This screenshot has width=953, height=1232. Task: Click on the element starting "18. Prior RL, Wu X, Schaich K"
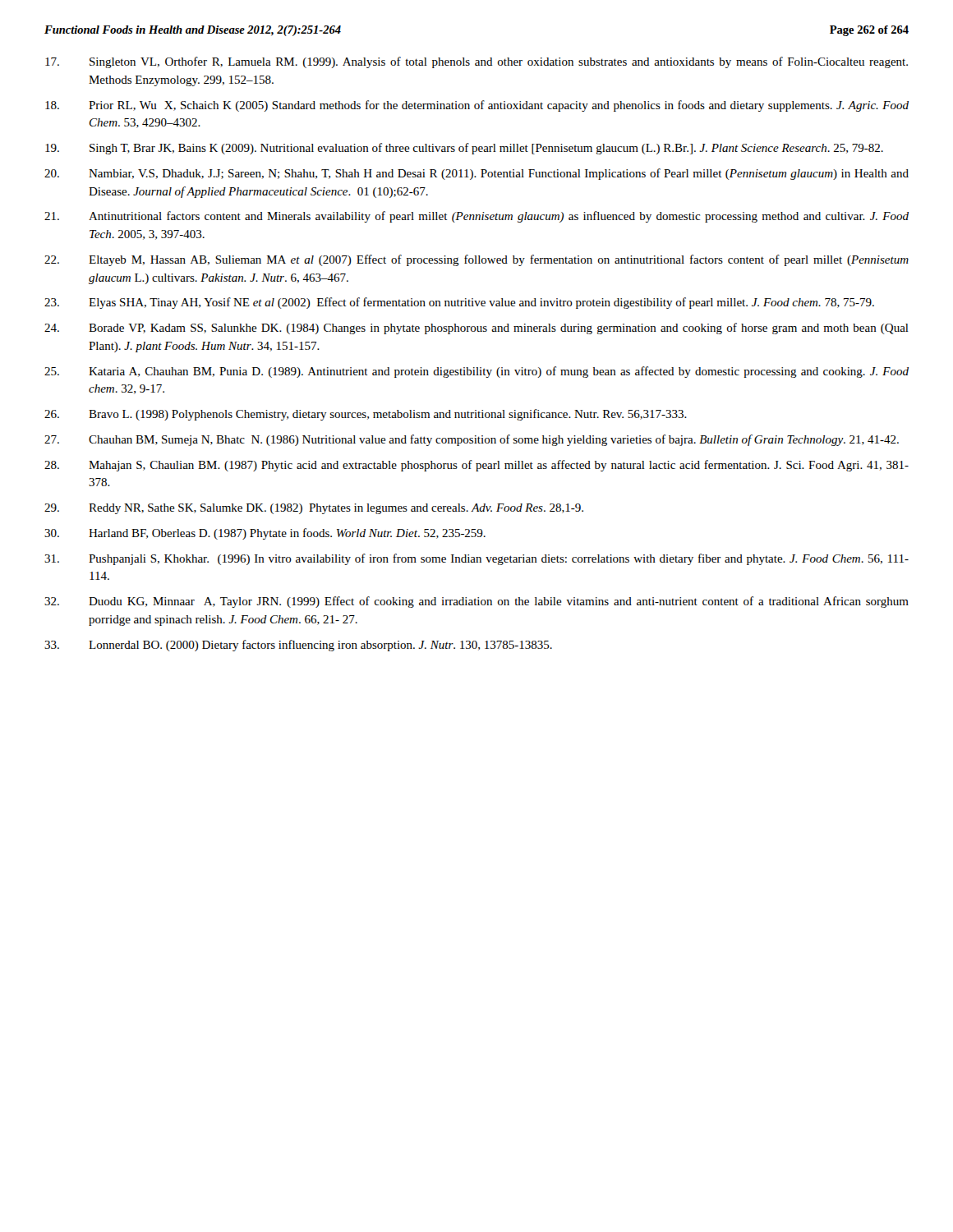pos(497,114)
